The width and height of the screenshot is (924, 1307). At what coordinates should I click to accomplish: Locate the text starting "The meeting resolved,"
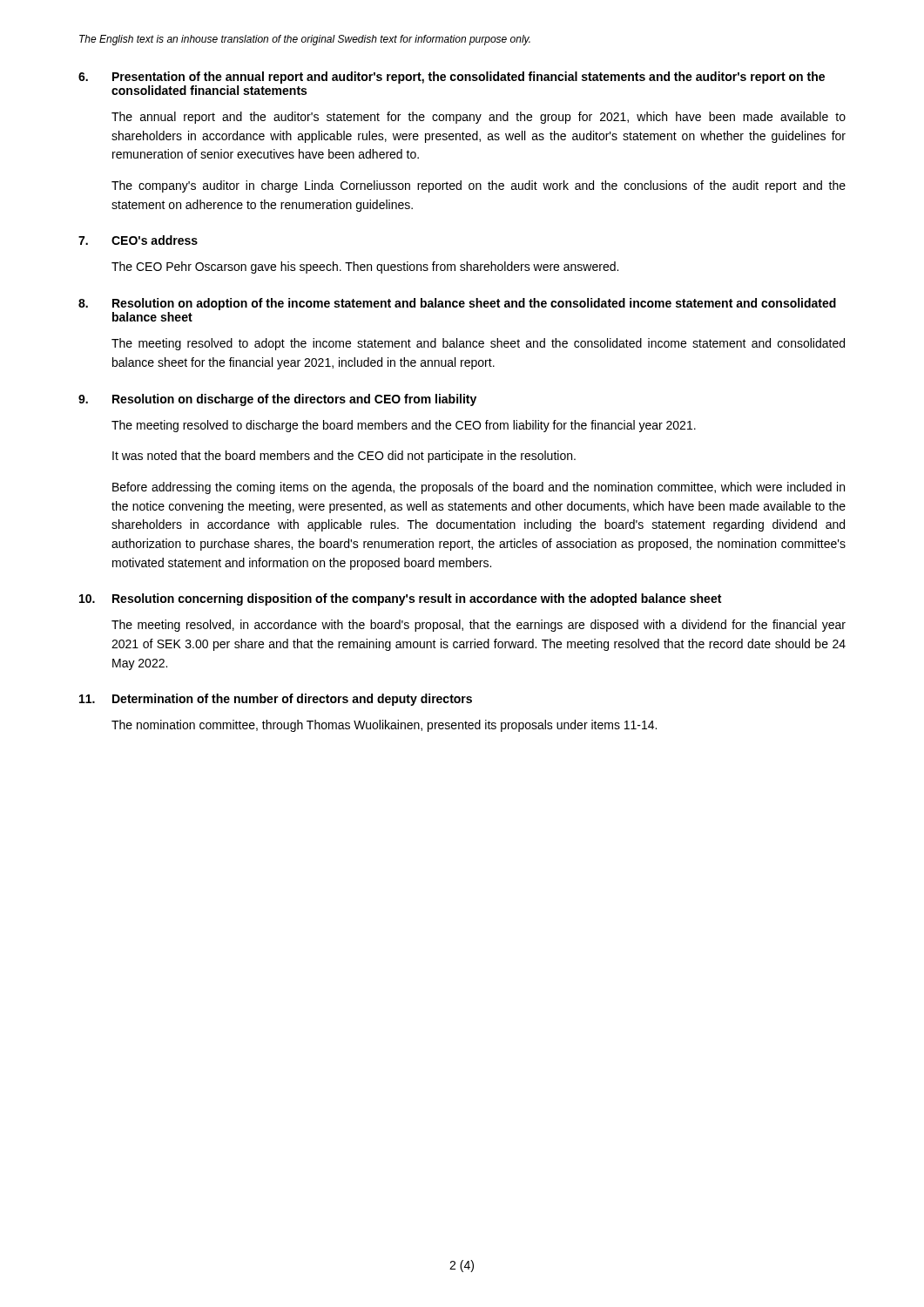tap(479, 644)
